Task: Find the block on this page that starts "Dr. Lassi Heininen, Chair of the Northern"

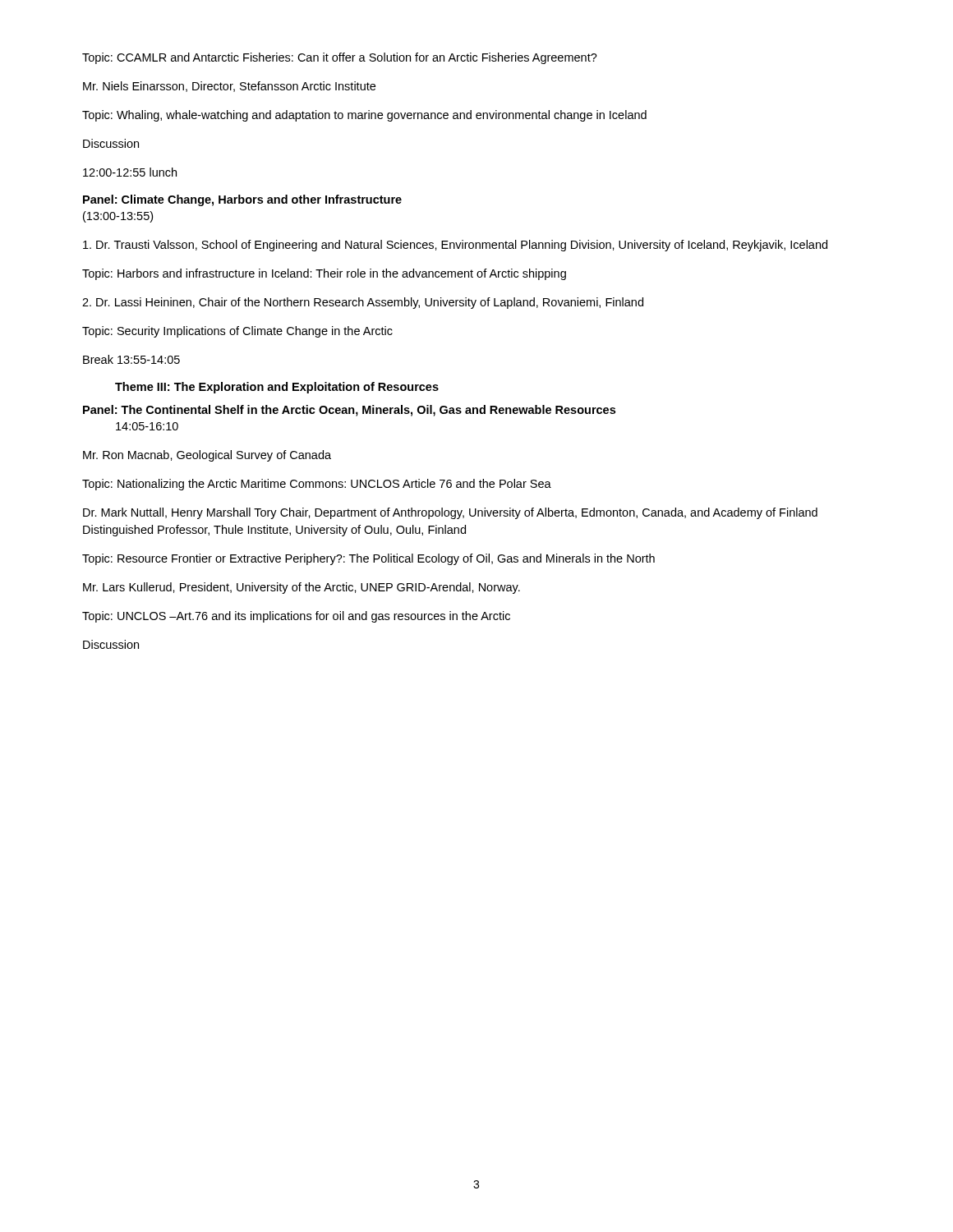Action: [476, 303]
